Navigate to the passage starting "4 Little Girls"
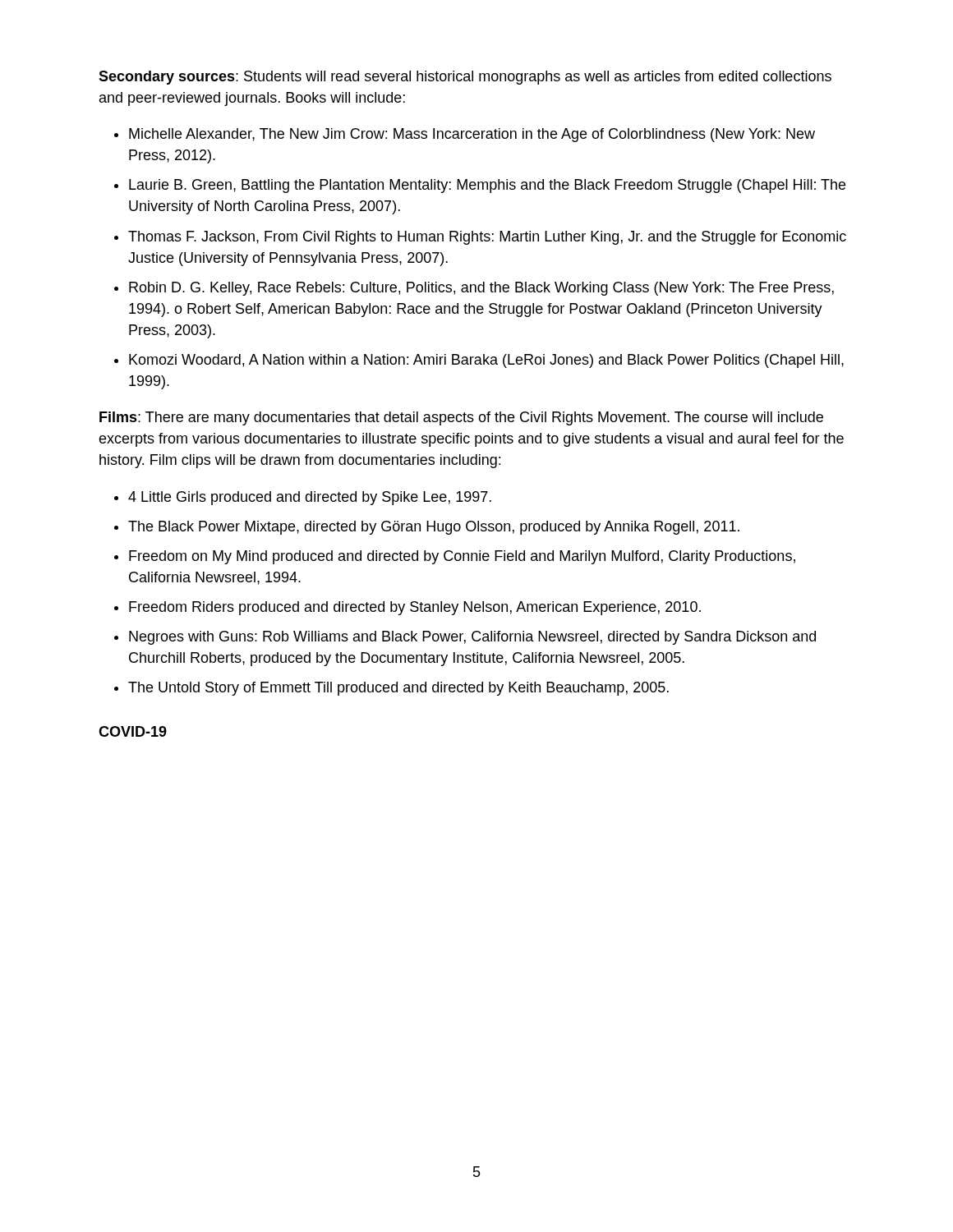 point(310,496)
